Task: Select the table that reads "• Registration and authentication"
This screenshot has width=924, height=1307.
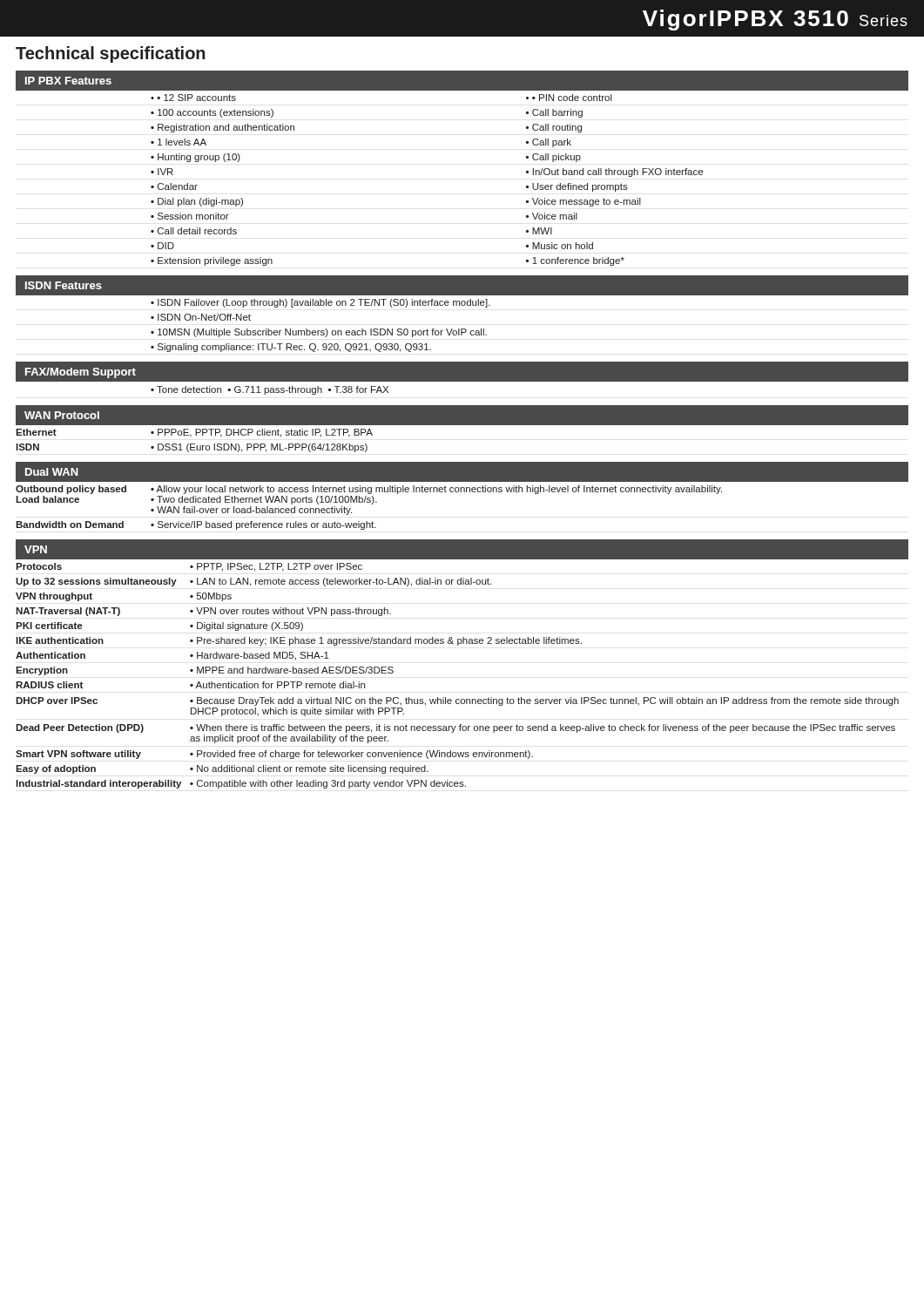Action: pos(462,179)
